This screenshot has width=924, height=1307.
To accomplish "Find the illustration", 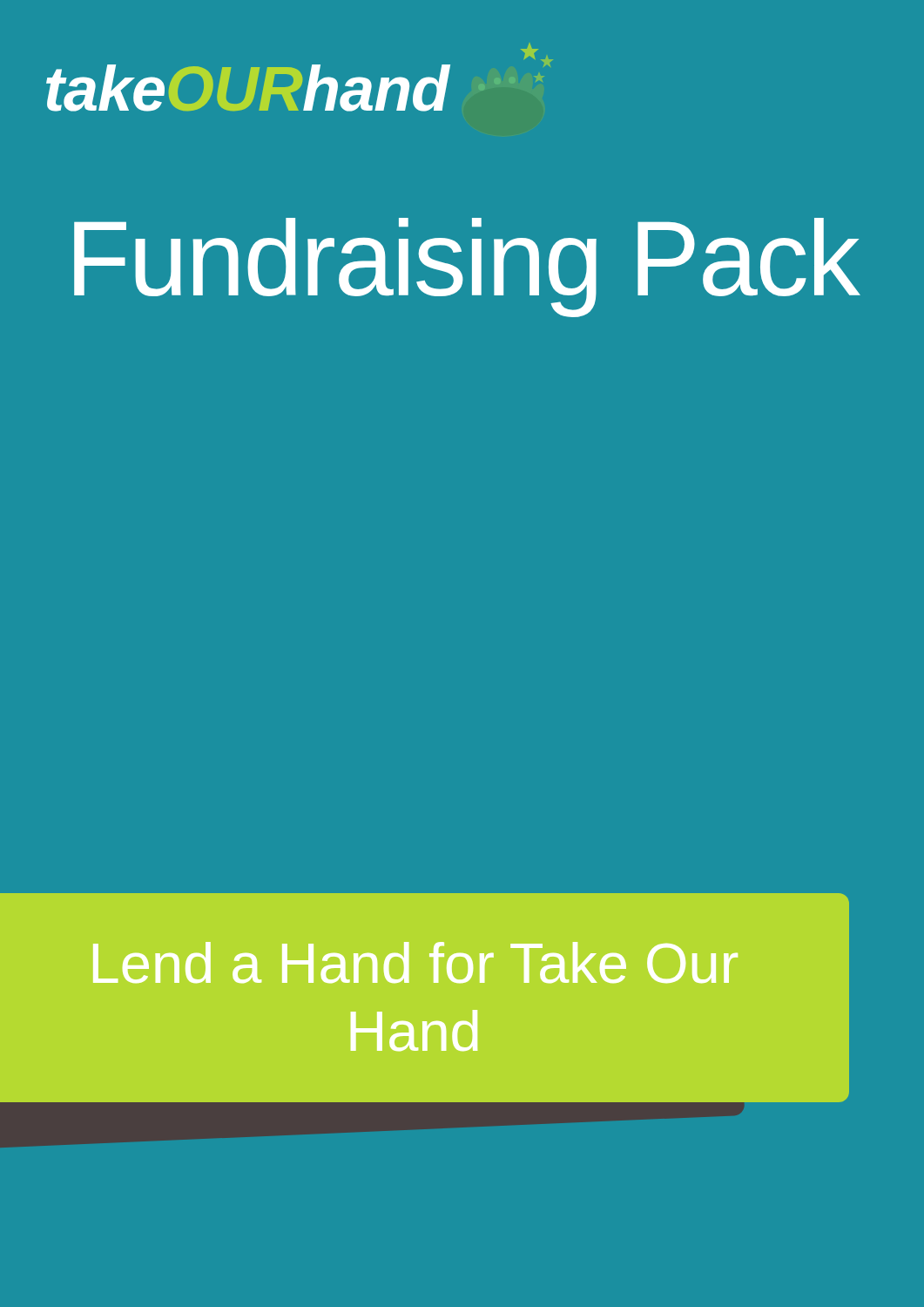I will (462, 1015).
